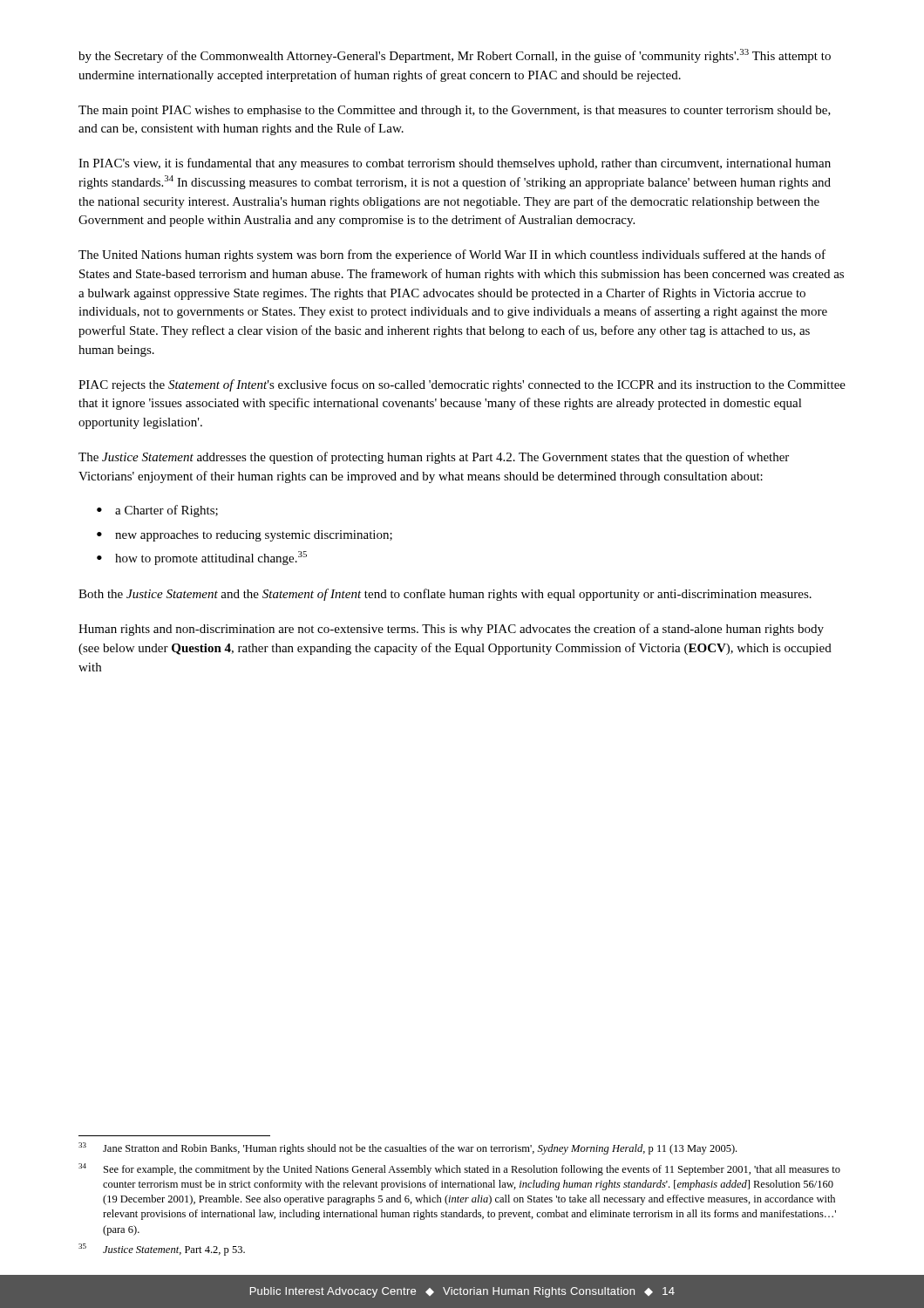The width and height of the screenshot is (924, 1308).
Task: Find the text block that says "The United Nations human rights"
Action: tap(461, 302)
